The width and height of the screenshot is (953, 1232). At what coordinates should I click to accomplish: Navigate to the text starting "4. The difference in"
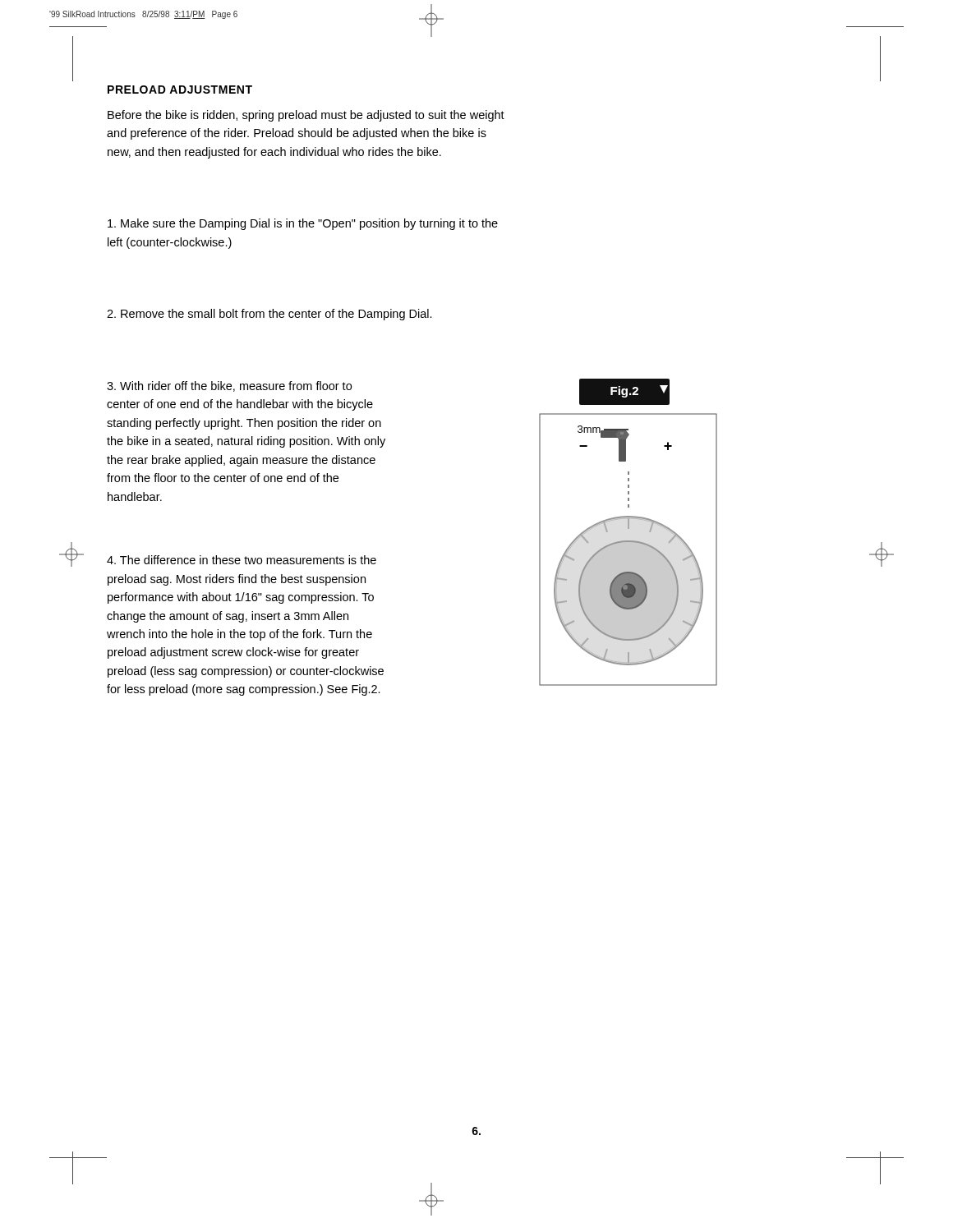pyautogui.click(x=246, y=625)
